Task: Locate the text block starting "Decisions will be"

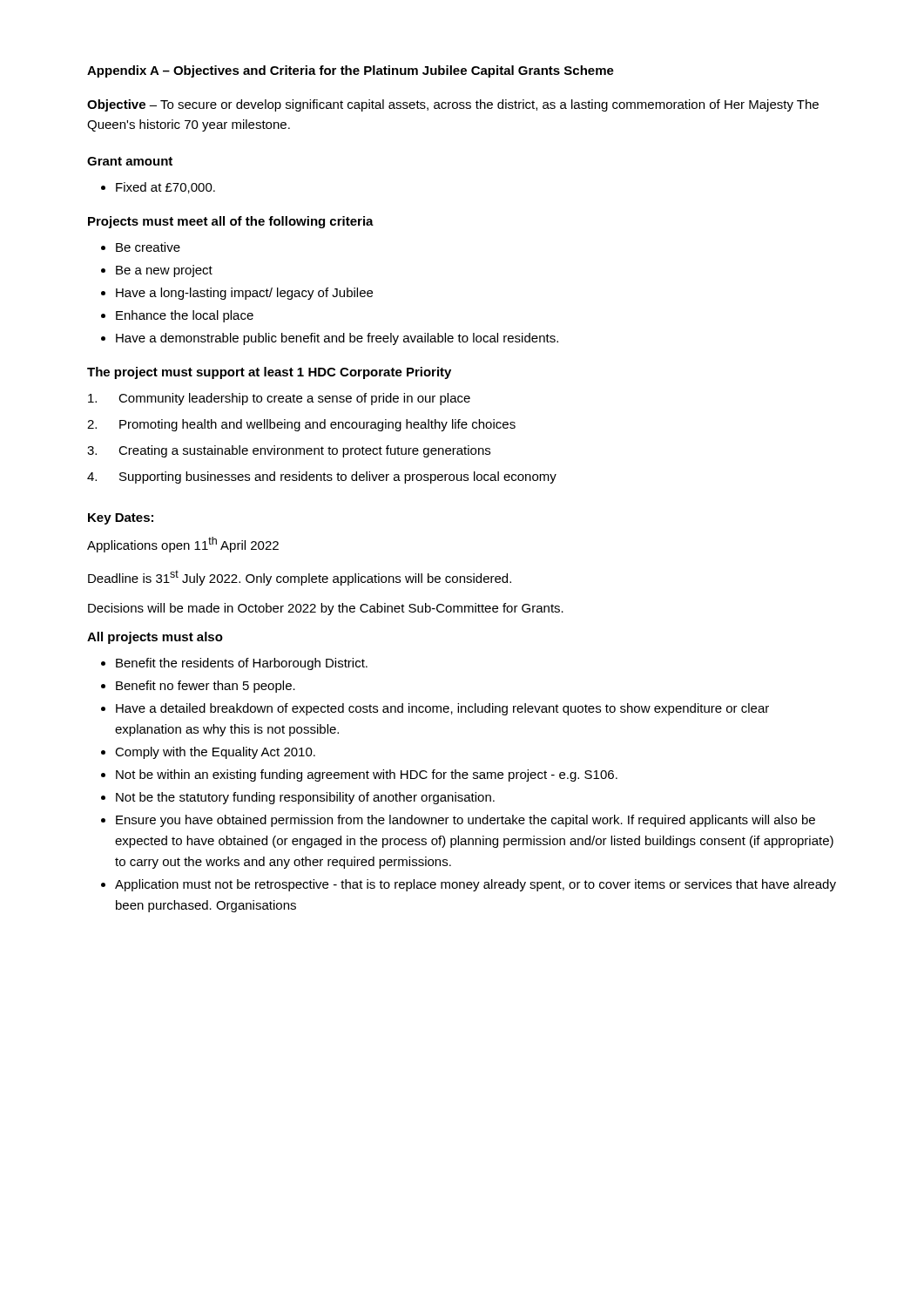Action: point(326,608)
